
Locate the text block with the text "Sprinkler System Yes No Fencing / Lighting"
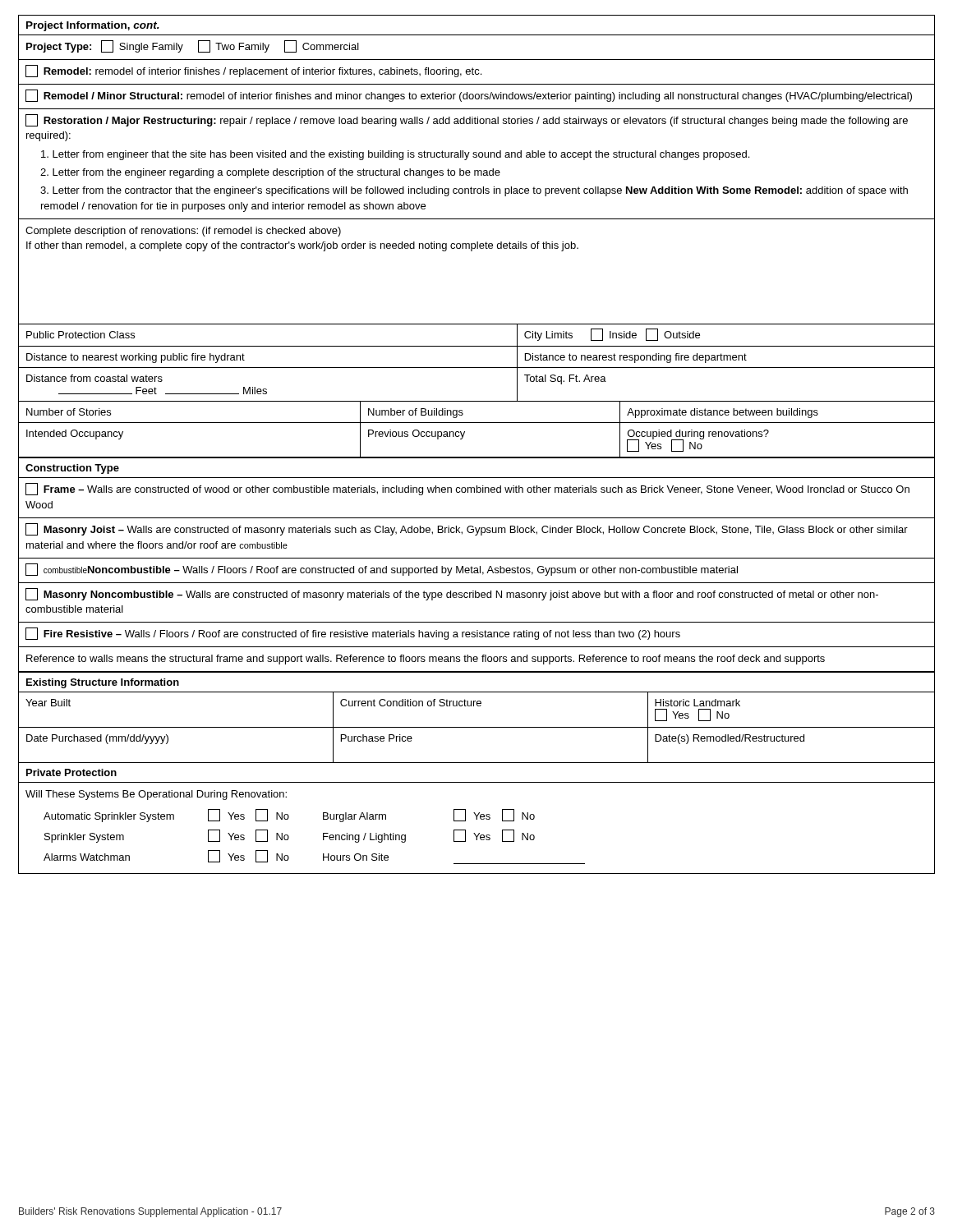tap(289, 836)
